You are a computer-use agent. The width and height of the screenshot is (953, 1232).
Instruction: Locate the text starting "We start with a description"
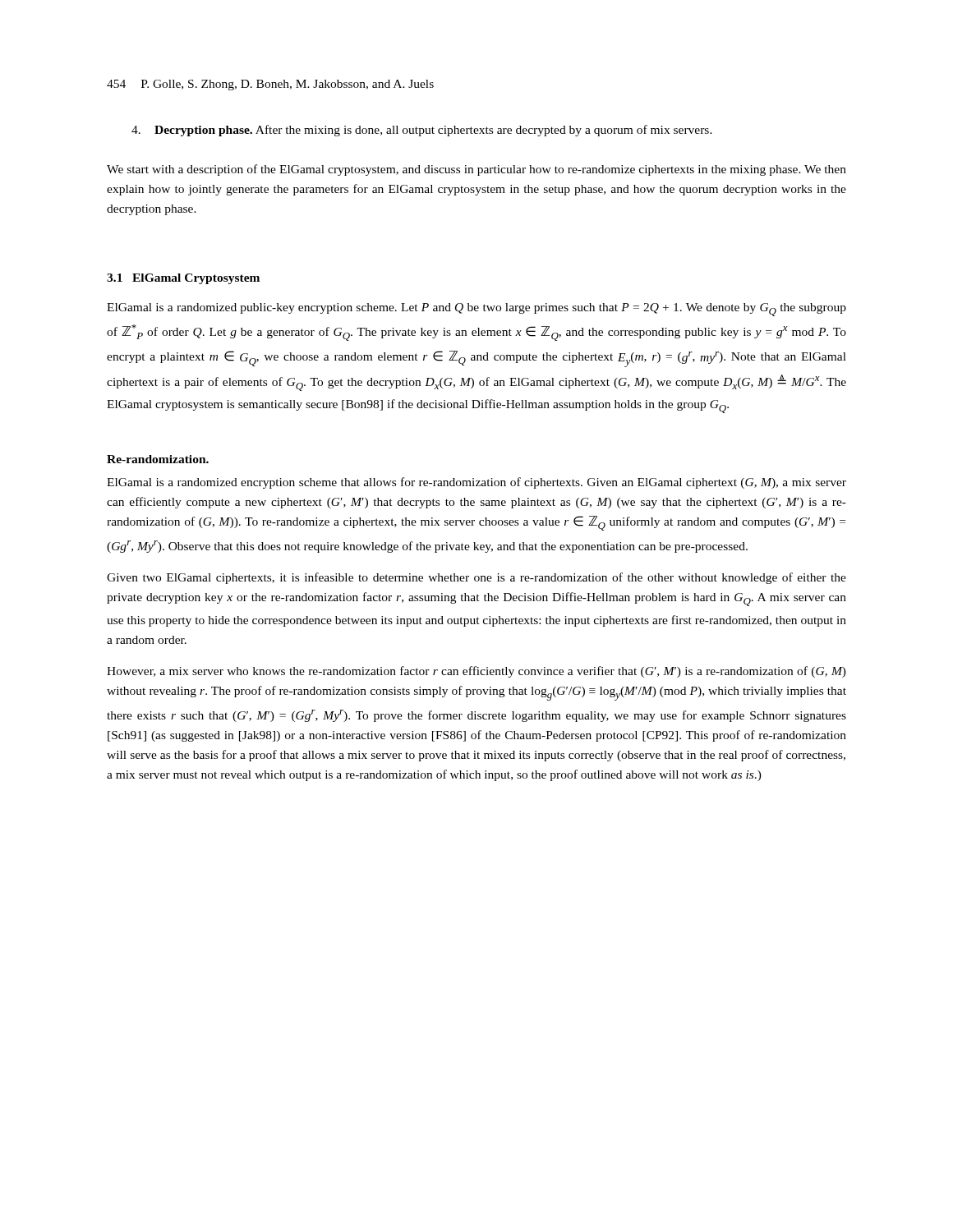(x=476, y=189)
